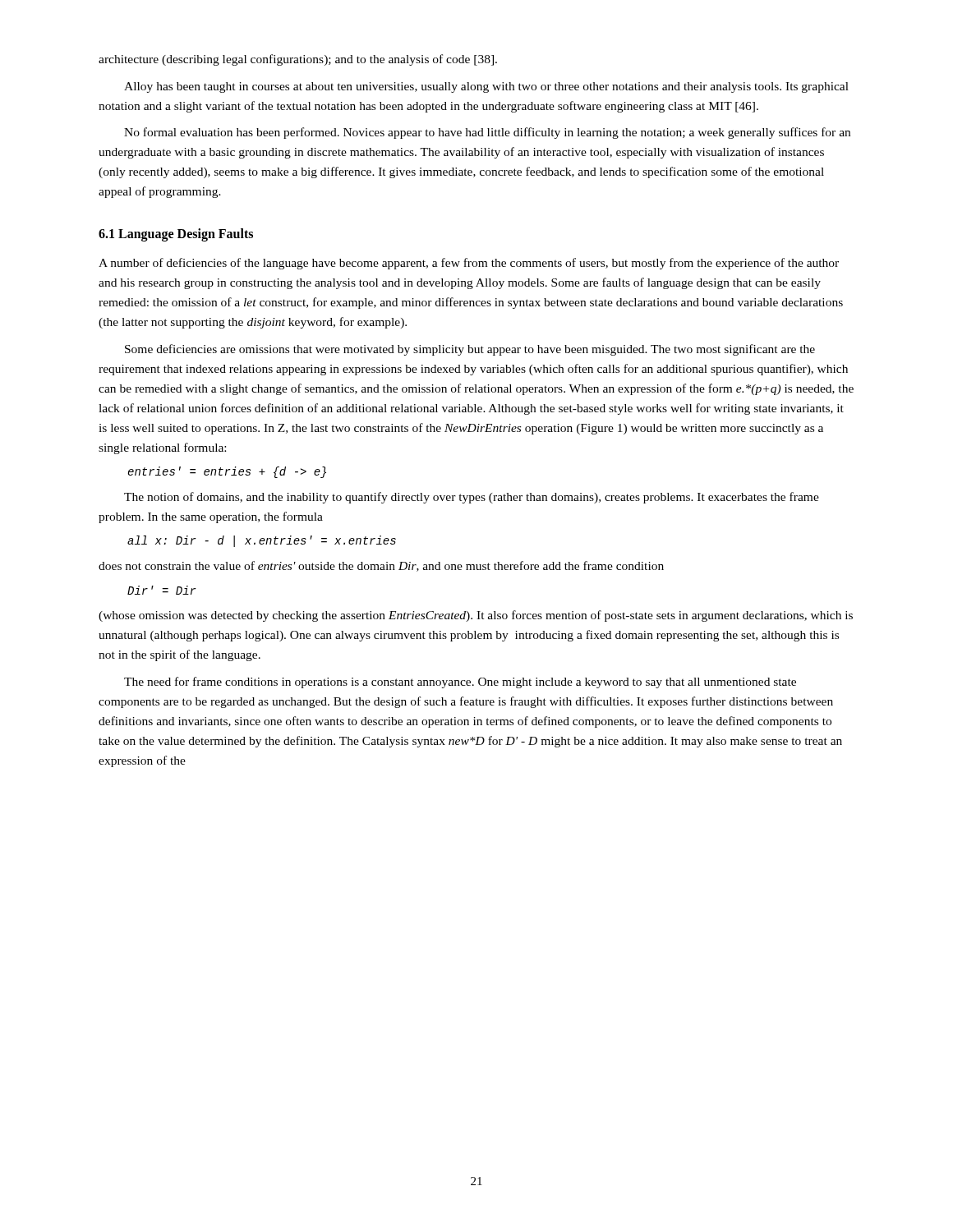The height and width of the screenshot is (1232, 953).
Task: Find the text block that says "No formal evaluation has been performed. Novices appear"
Action: pos(476,162)
